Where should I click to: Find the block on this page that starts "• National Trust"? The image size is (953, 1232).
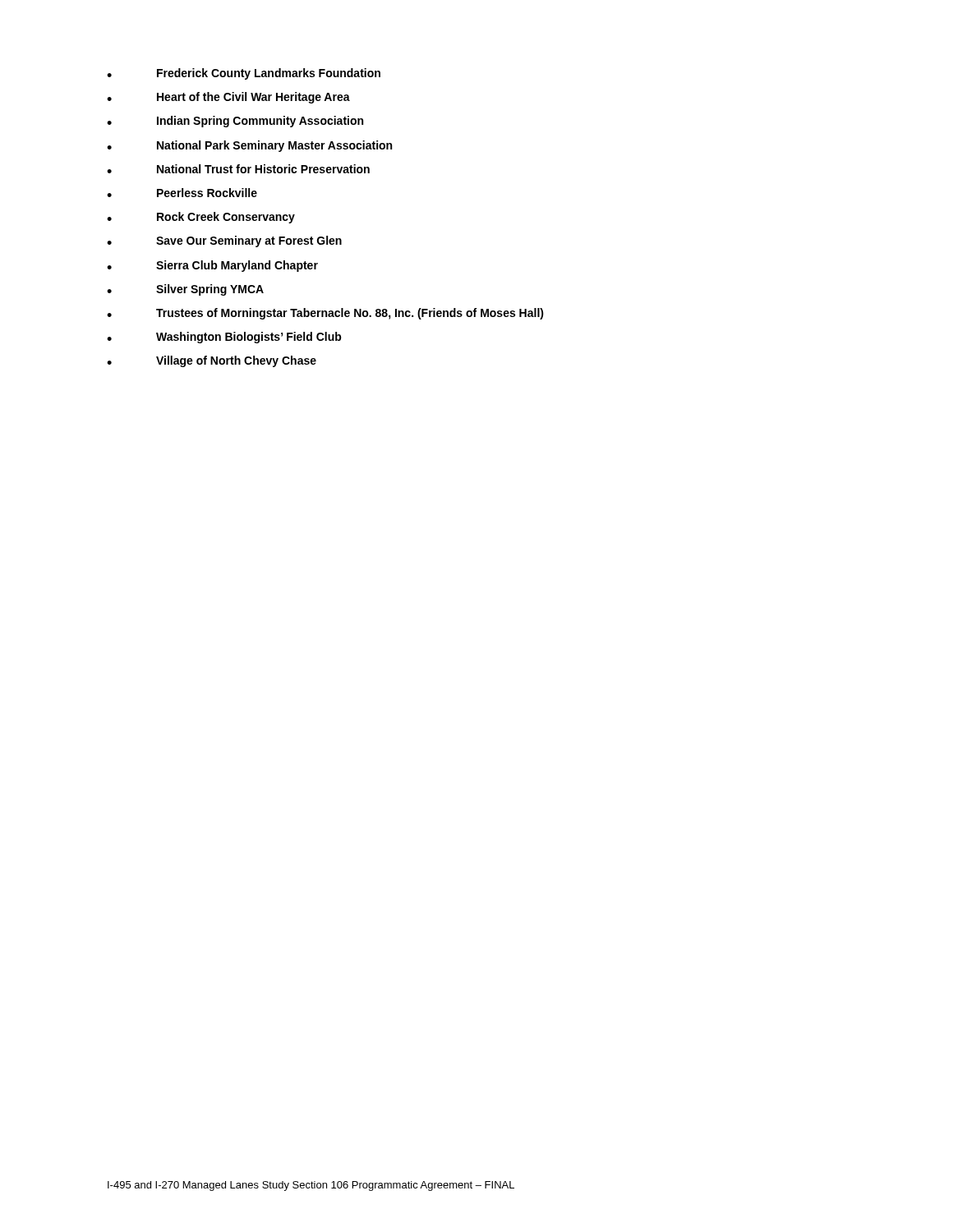tap(239, 172)
